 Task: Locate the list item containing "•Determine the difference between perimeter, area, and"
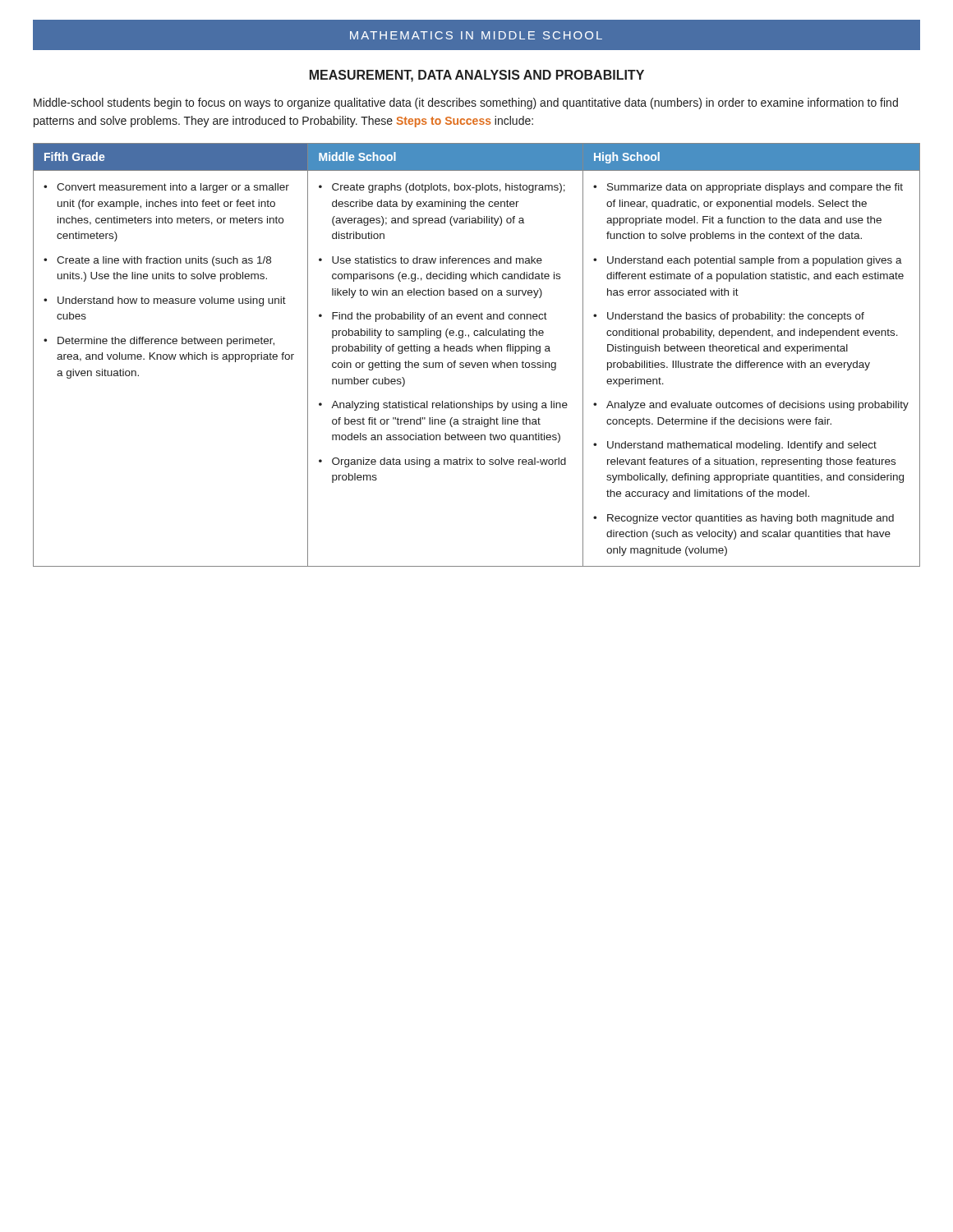(x=169, y=356)
